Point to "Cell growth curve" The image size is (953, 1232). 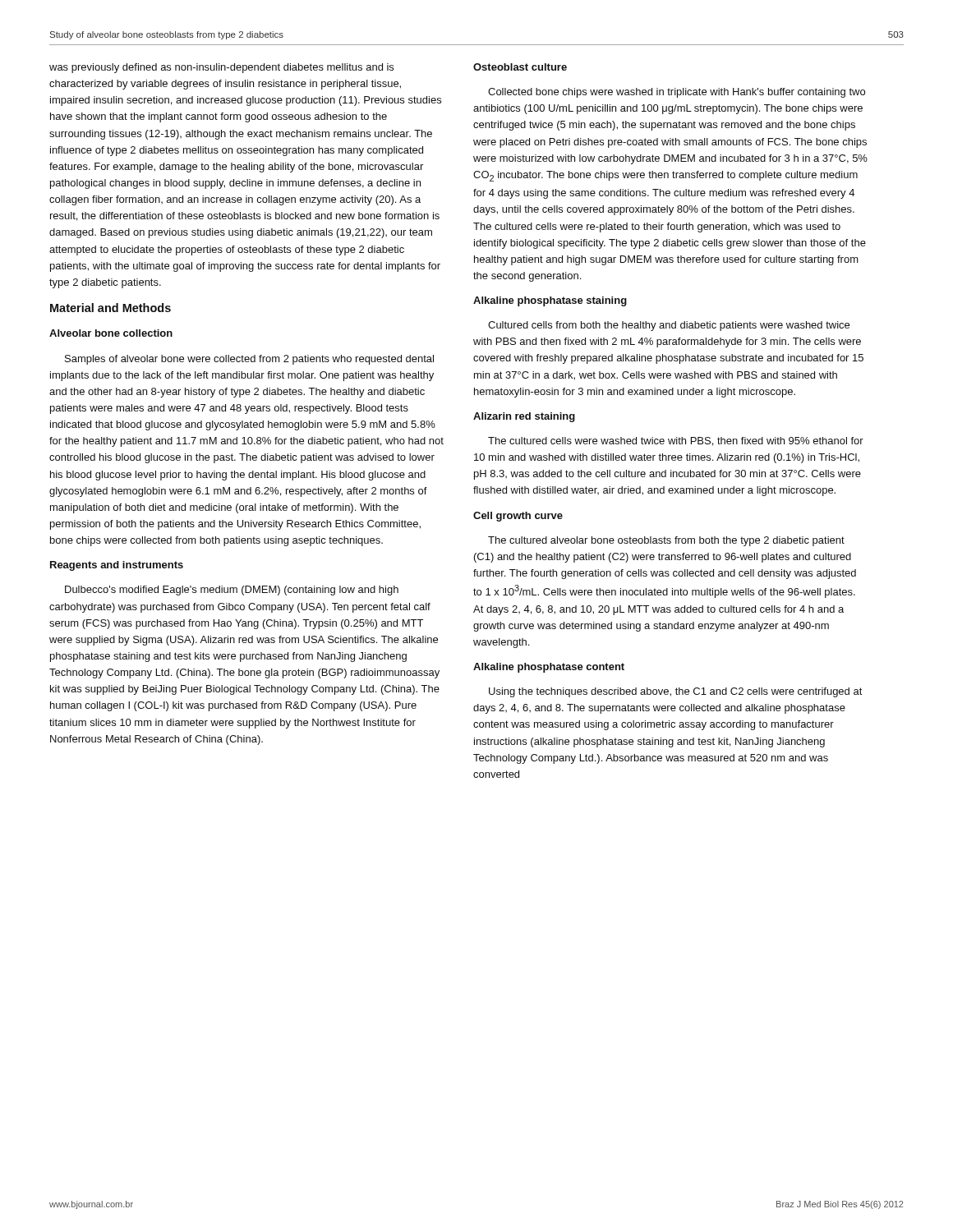[518, 517]
